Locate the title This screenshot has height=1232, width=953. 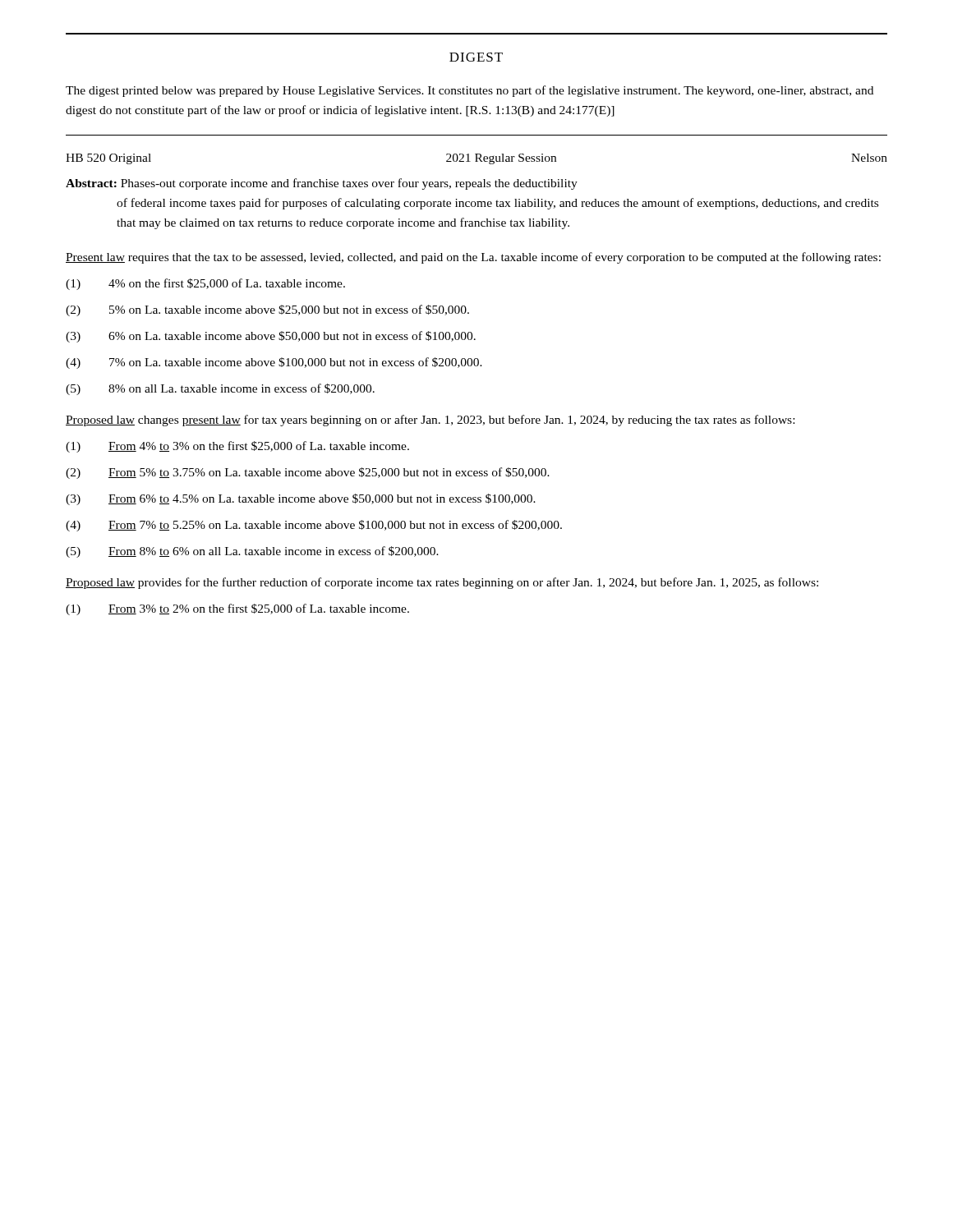[476, 57]
